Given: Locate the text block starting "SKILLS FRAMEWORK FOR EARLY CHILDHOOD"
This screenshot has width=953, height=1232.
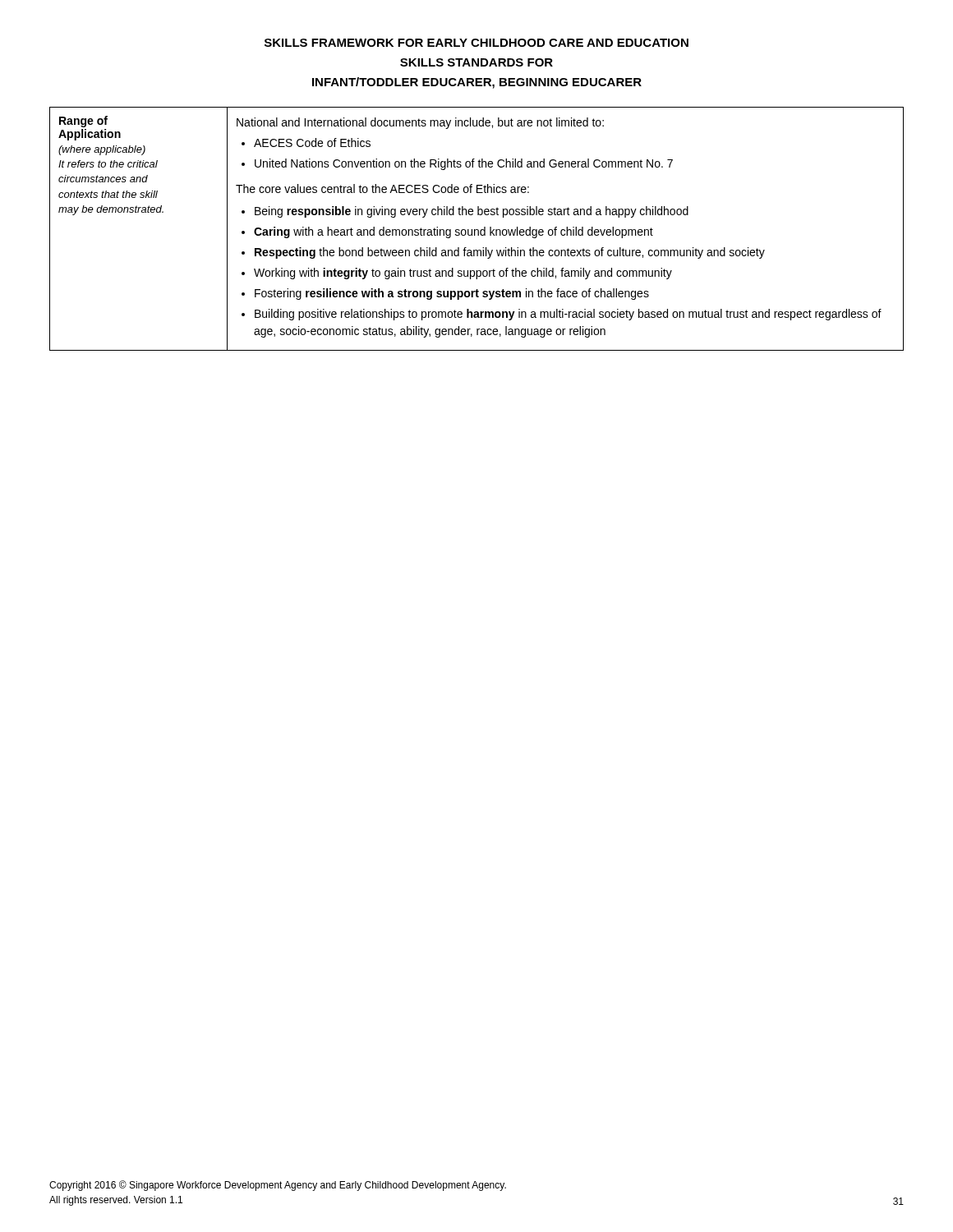Looking at the screenshot, I should 476,62.
